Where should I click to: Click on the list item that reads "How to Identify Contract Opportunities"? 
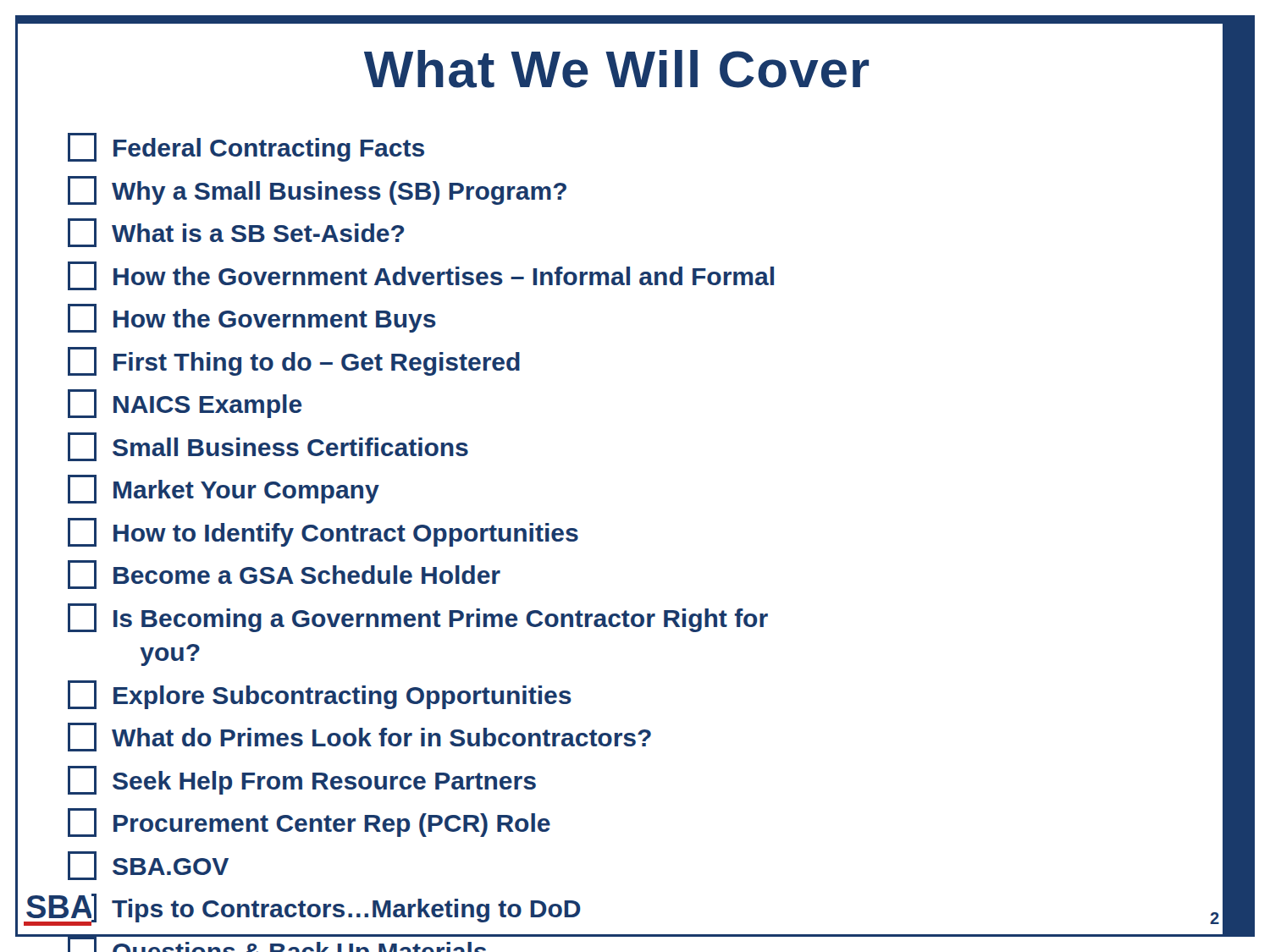[323, 532]
